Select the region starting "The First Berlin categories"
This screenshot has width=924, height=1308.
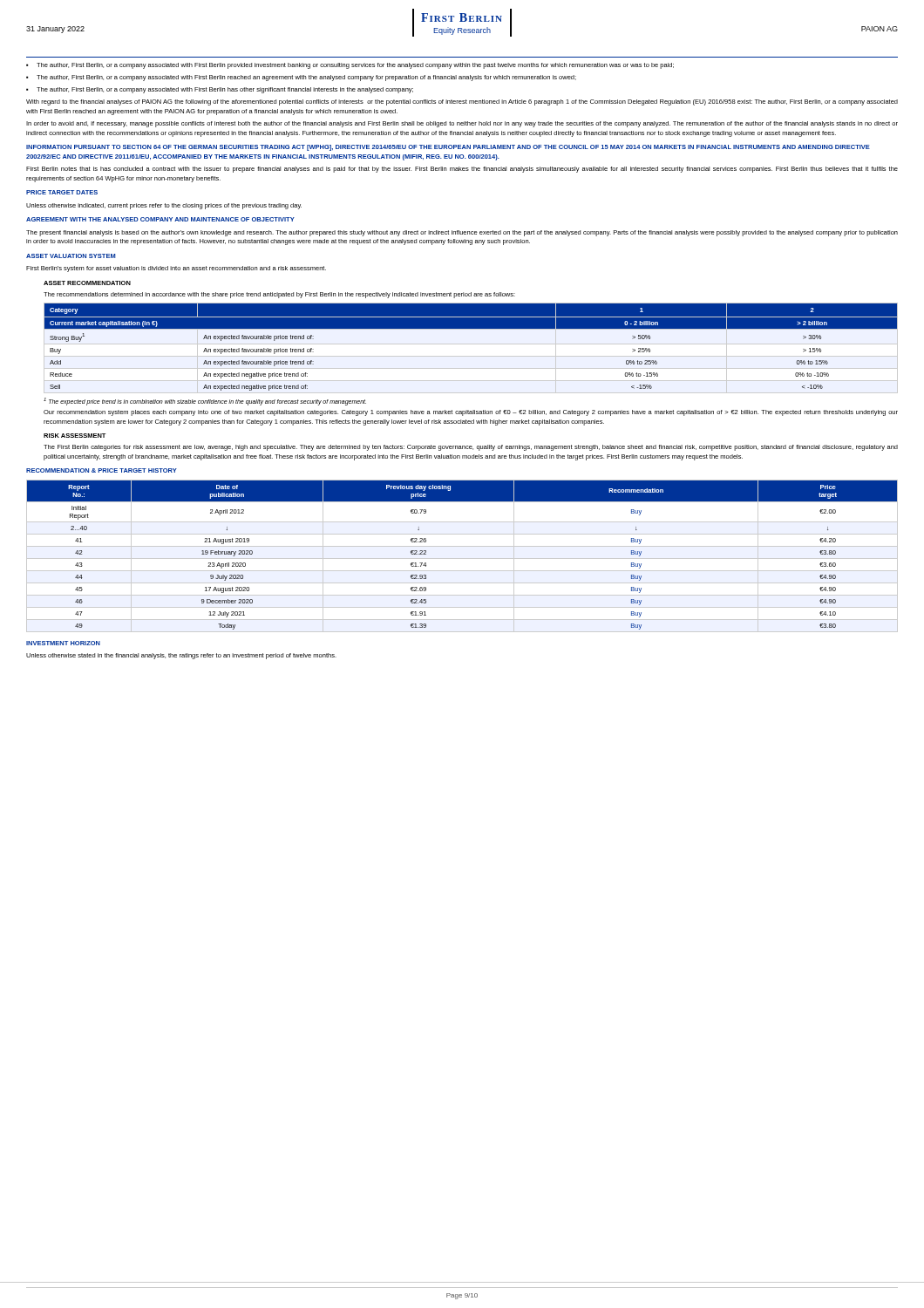[471, 452]
